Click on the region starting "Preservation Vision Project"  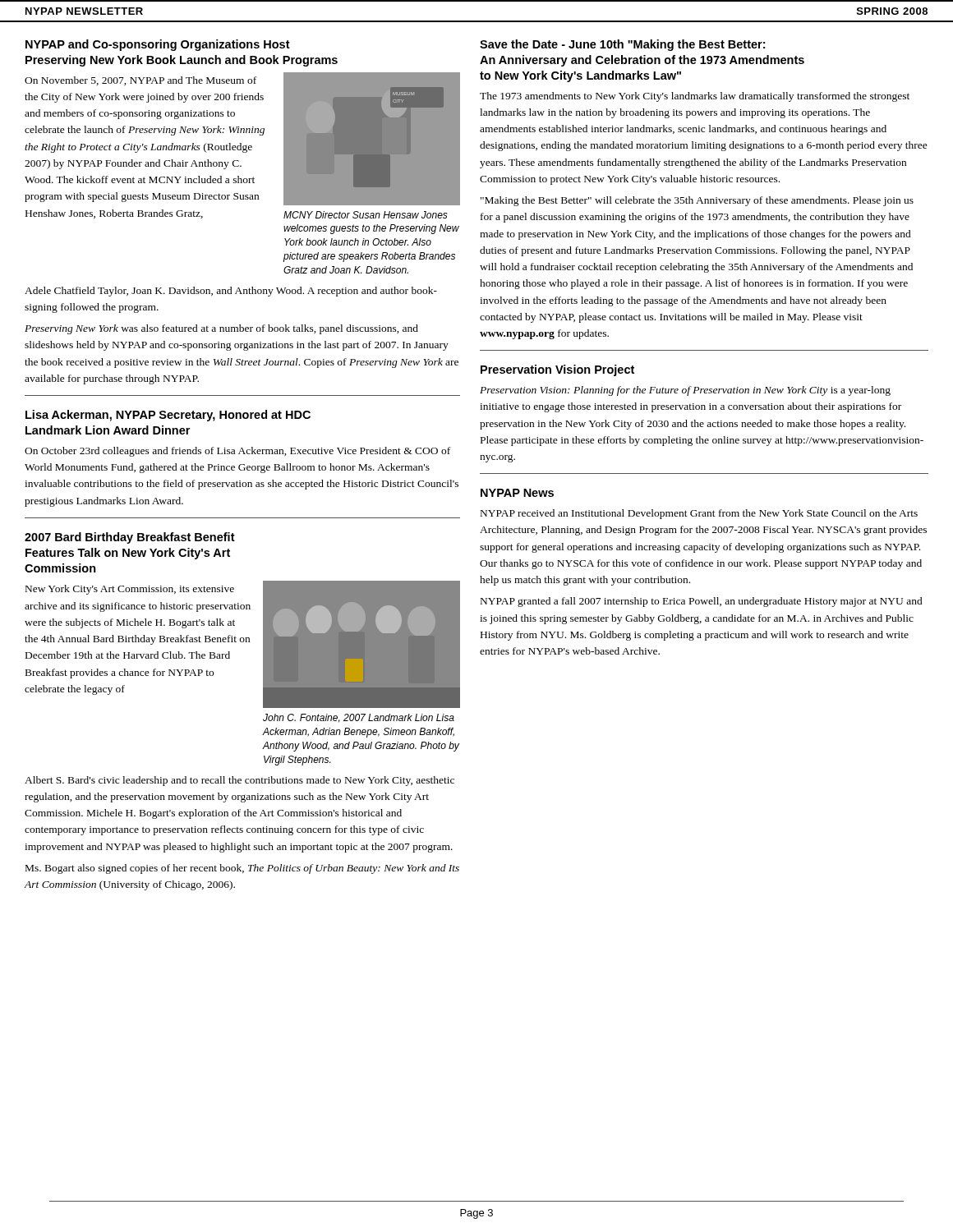[x=557, y=370]
